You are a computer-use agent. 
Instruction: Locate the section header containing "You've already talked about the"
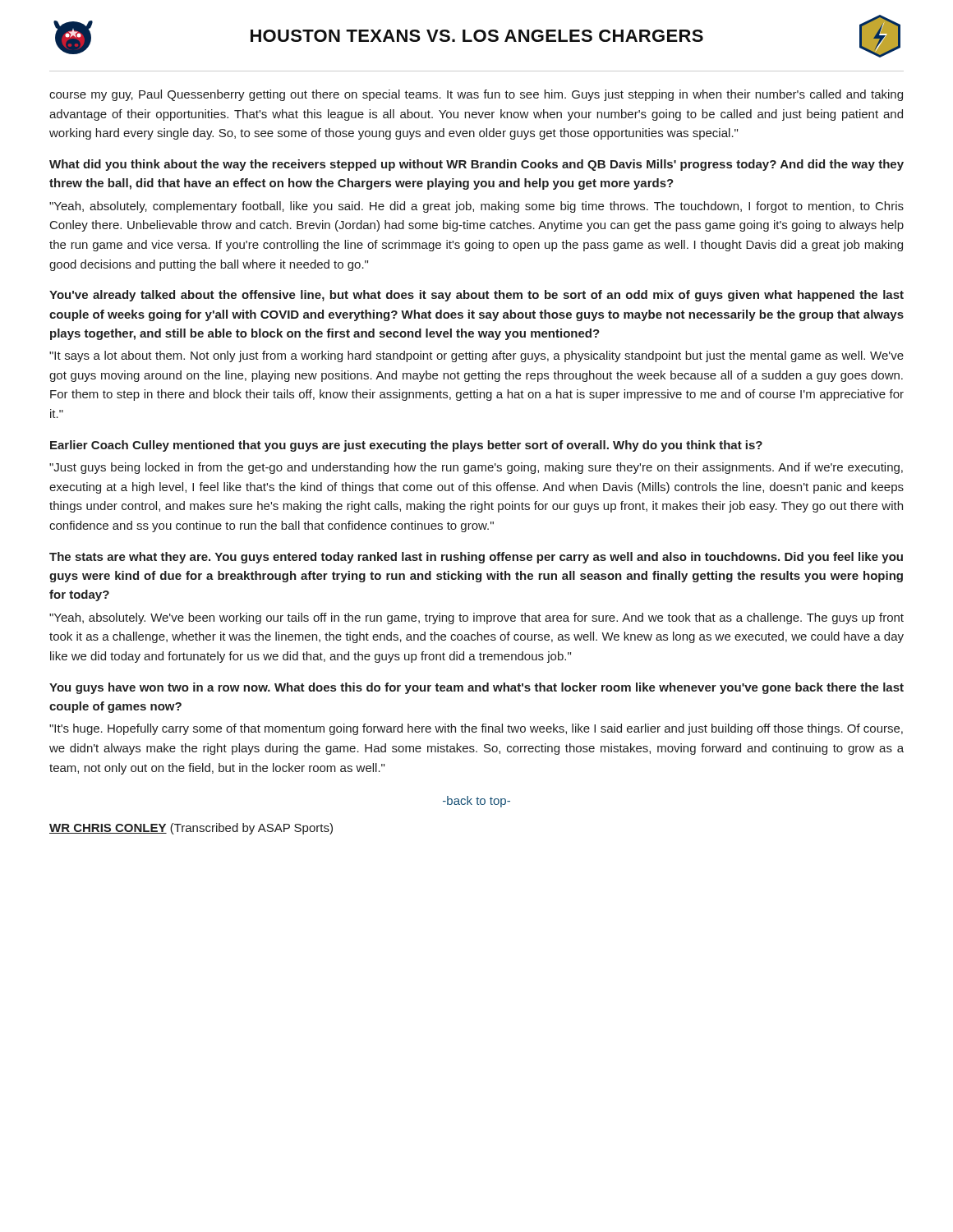coord(476,314)
